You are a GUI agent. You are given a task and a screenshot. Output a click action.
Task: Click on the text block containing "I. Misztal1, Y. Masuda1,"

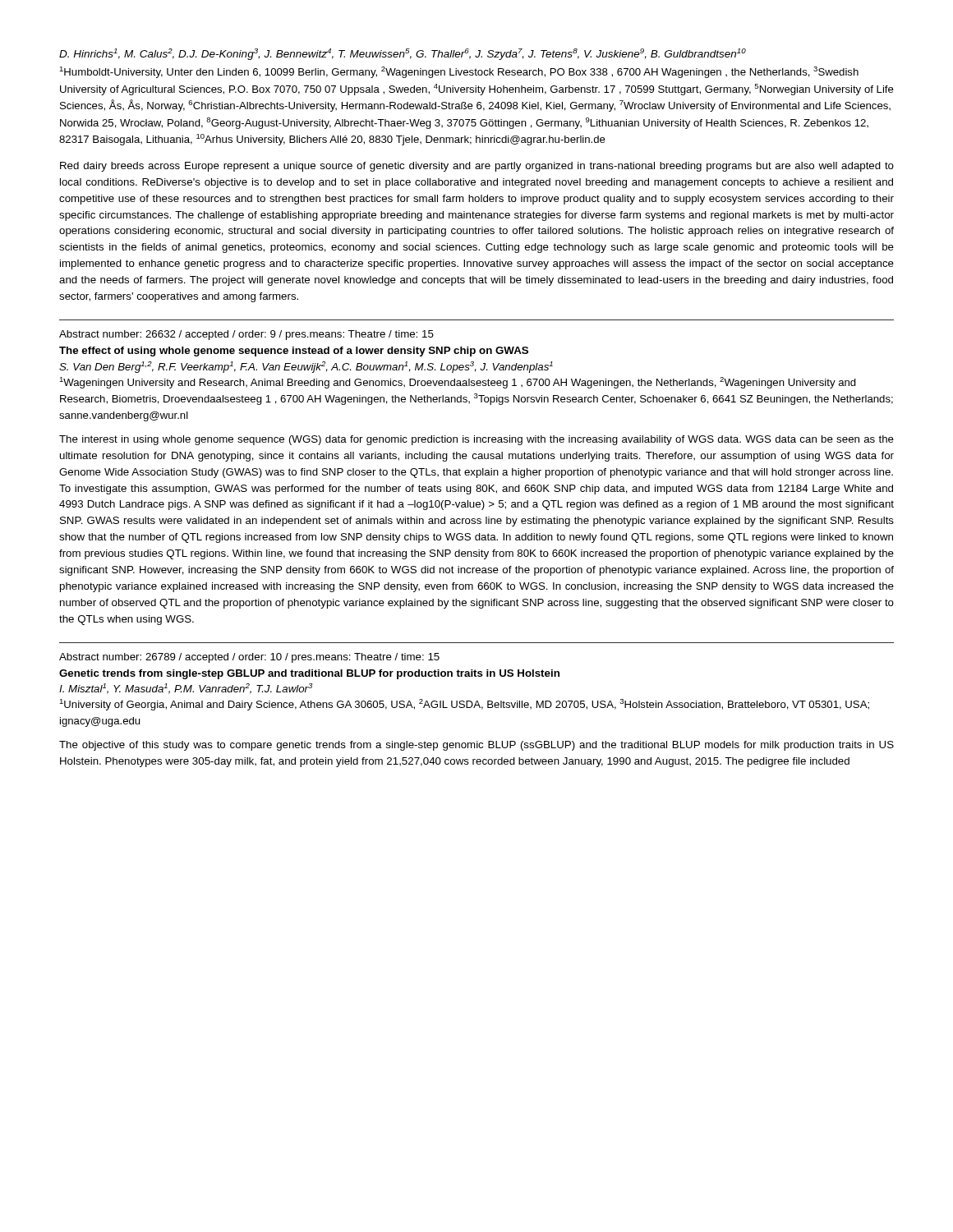pos(476,705)
